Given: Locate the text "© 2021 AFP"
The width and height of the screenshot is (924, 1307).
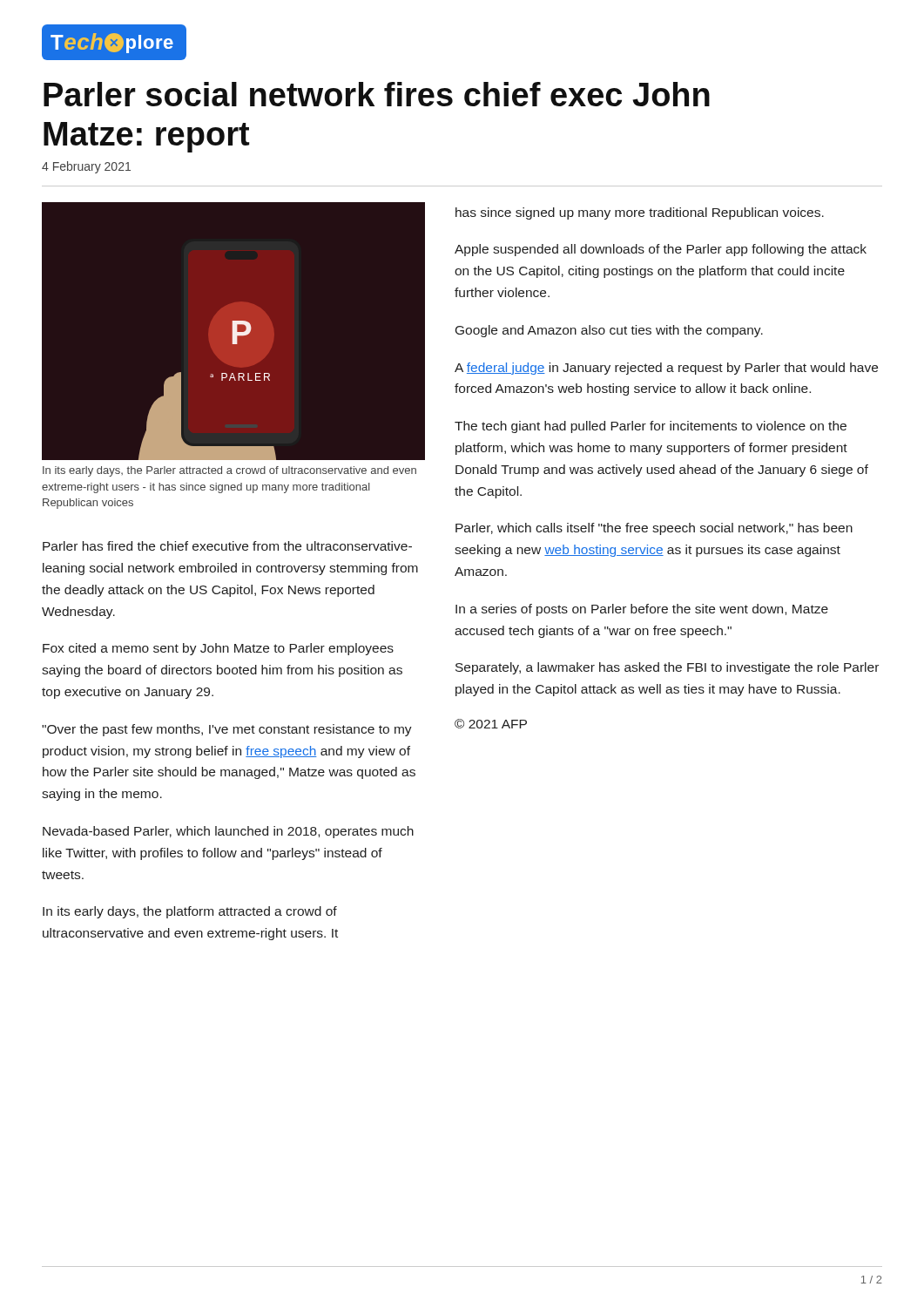Looking at the screenshot, I should click(491, 724).
